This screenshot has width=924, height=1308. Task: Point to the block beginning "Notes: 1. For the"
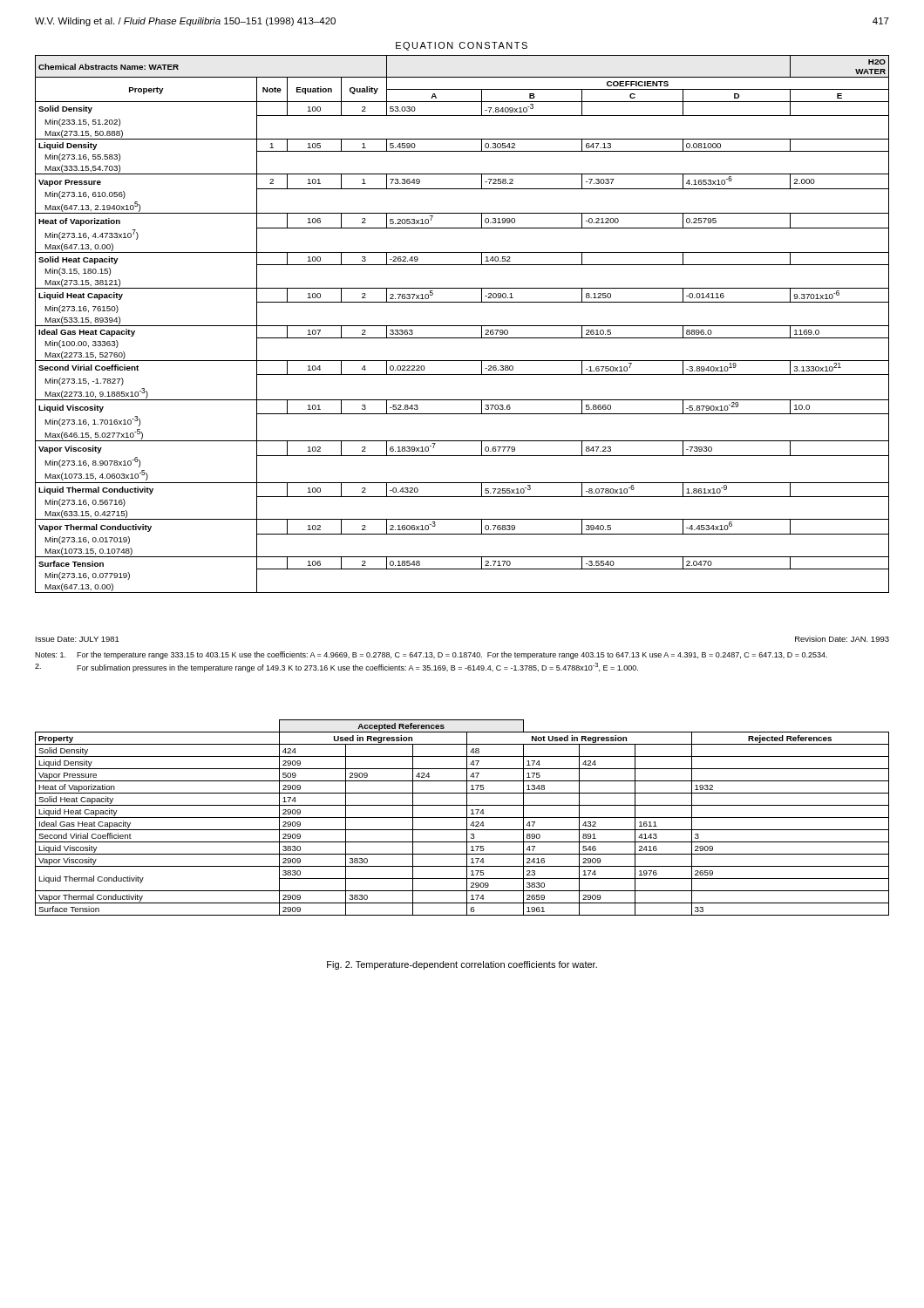pyautogui.click(x=462, y=662)
